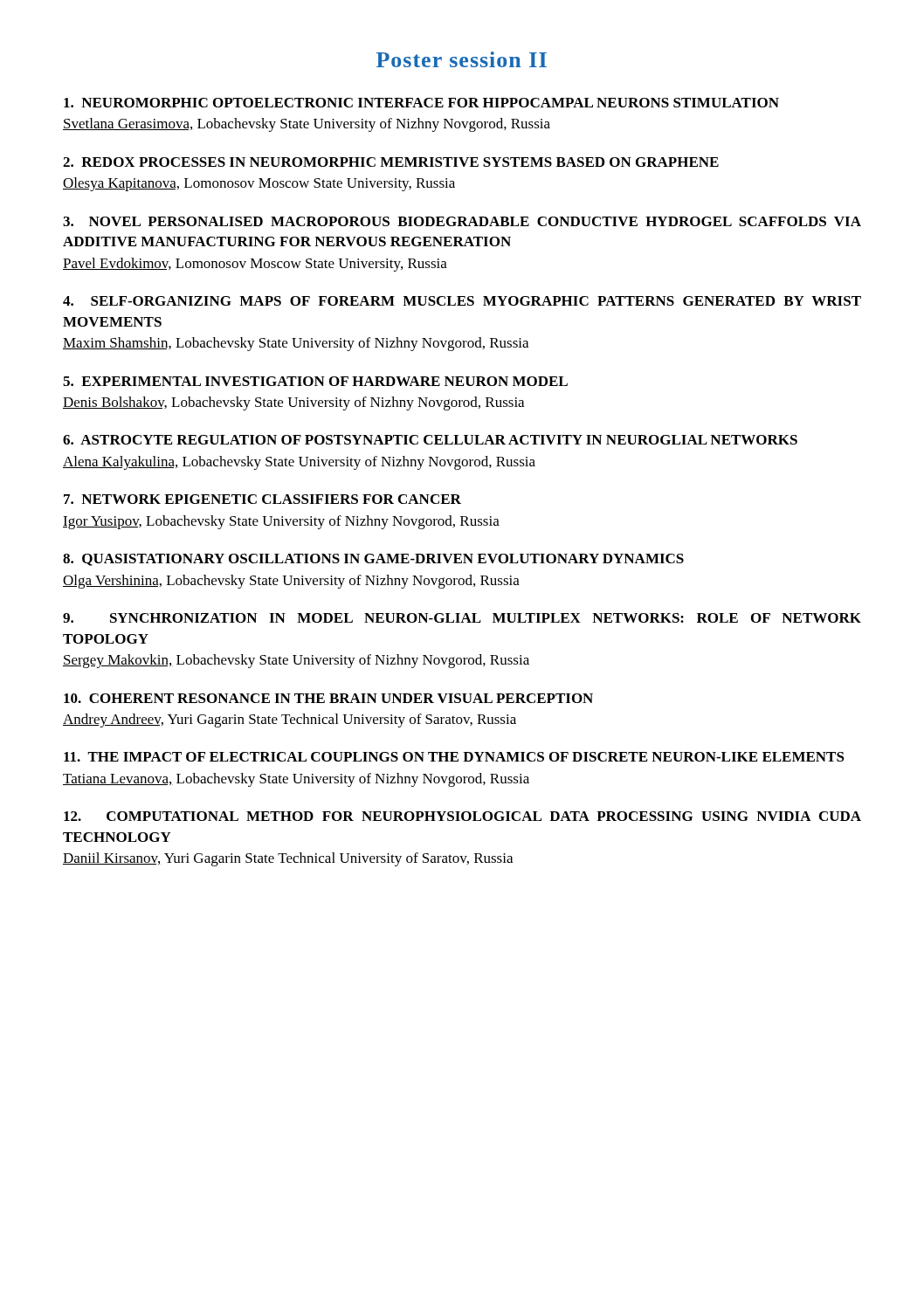Point to the block beginning "8. QUASISTATIONARY OSCILLATIONS IN GAME-DRIVEN EVOLUTIONARY DYNAMICS Olga"
The width and height of the screenshot is (924, 1310).
click(462, 570)
